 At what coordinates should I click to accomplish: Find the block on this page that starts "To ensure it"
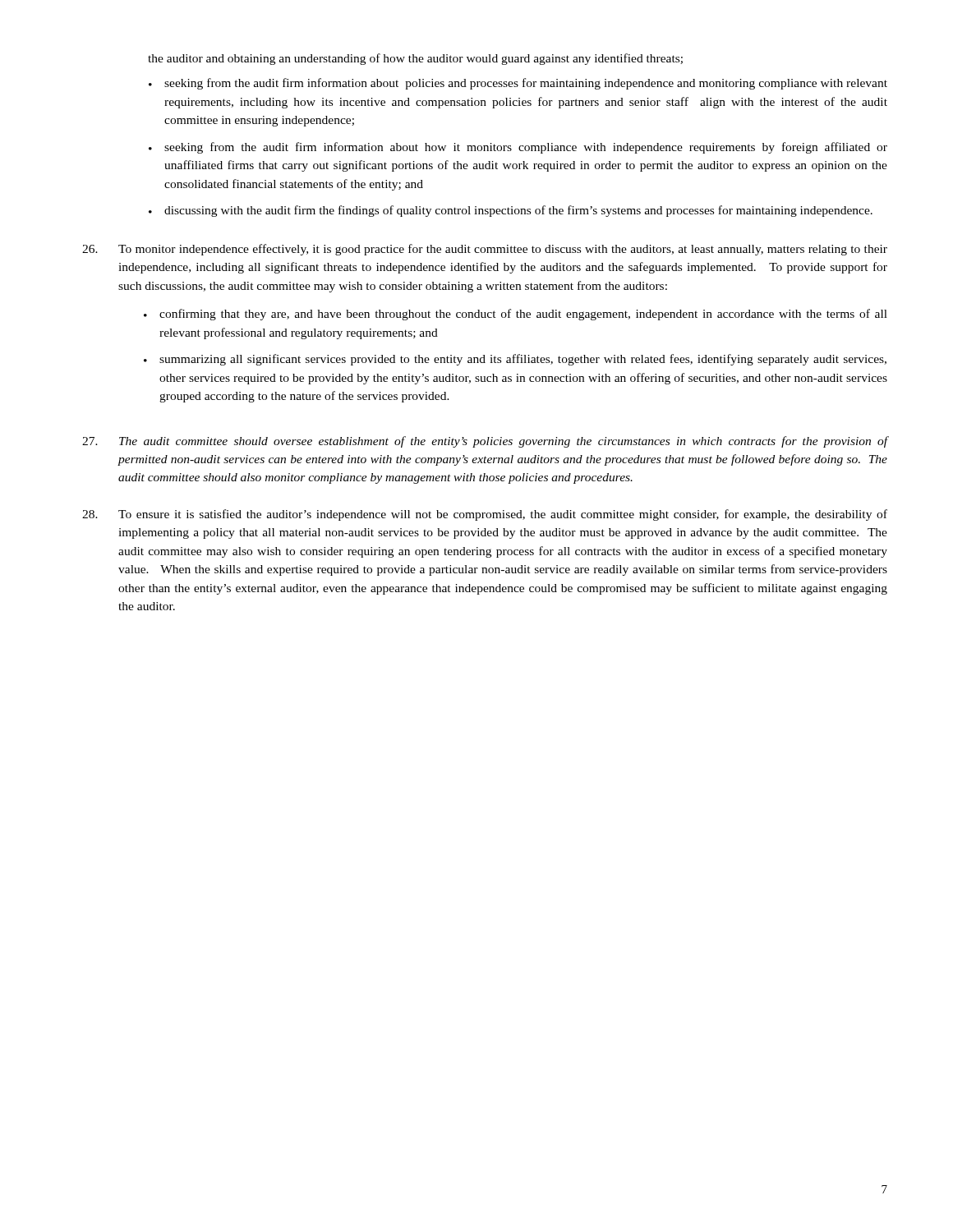(485, 560)
